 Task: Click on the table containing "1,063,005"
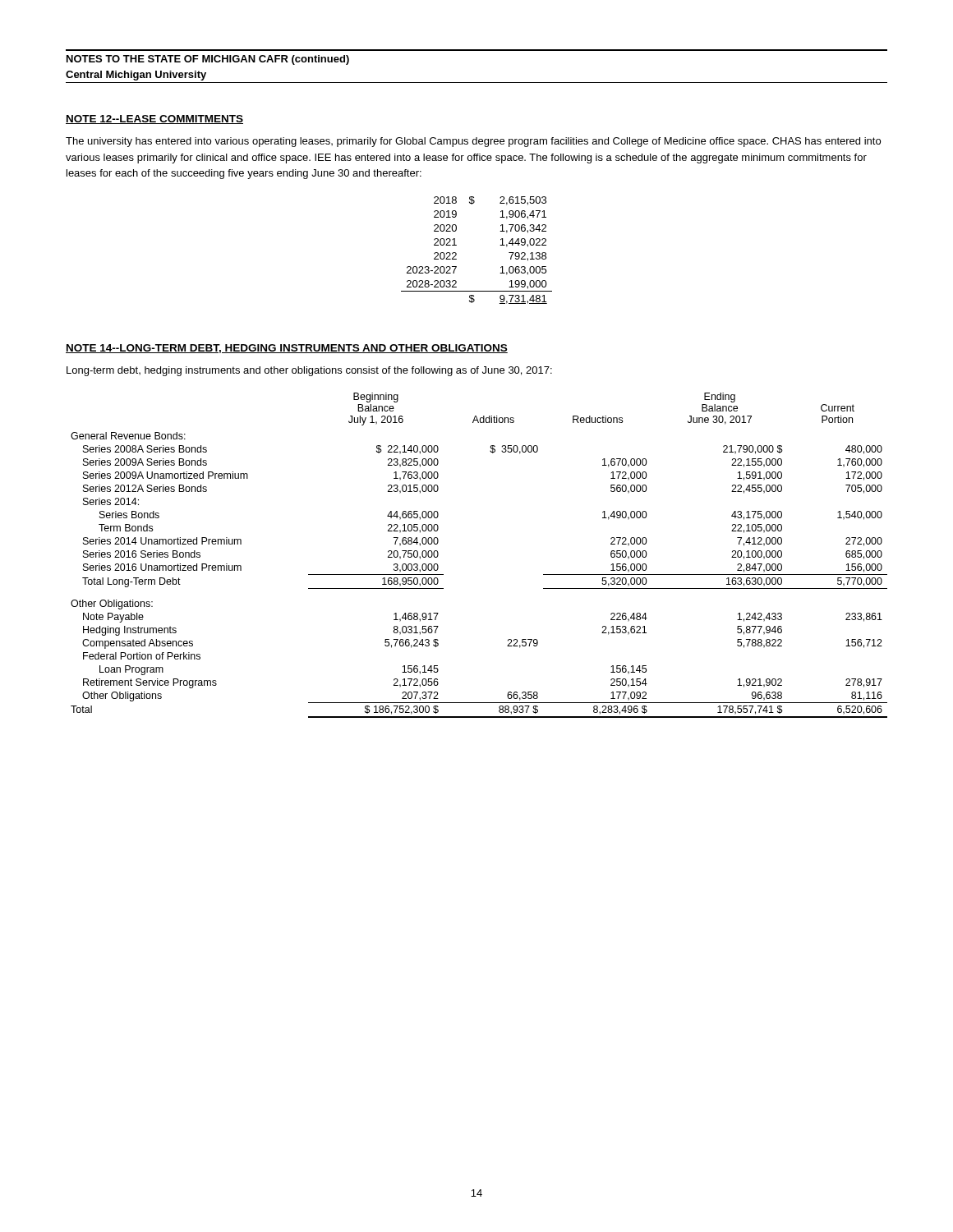(476, 249)
